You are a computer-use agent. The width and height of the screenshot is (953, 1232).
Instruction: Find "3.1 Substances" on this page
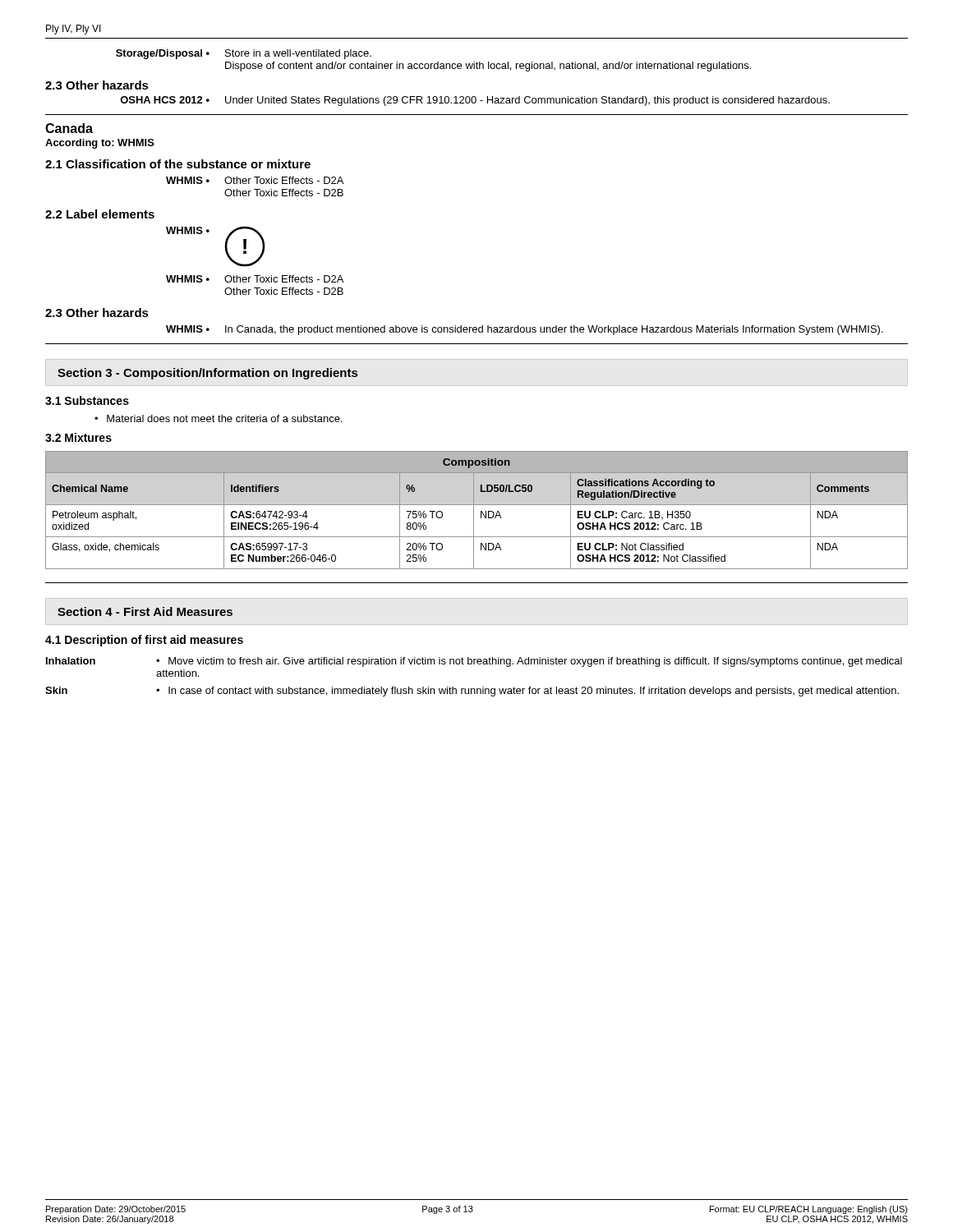[x=87, y=401]
